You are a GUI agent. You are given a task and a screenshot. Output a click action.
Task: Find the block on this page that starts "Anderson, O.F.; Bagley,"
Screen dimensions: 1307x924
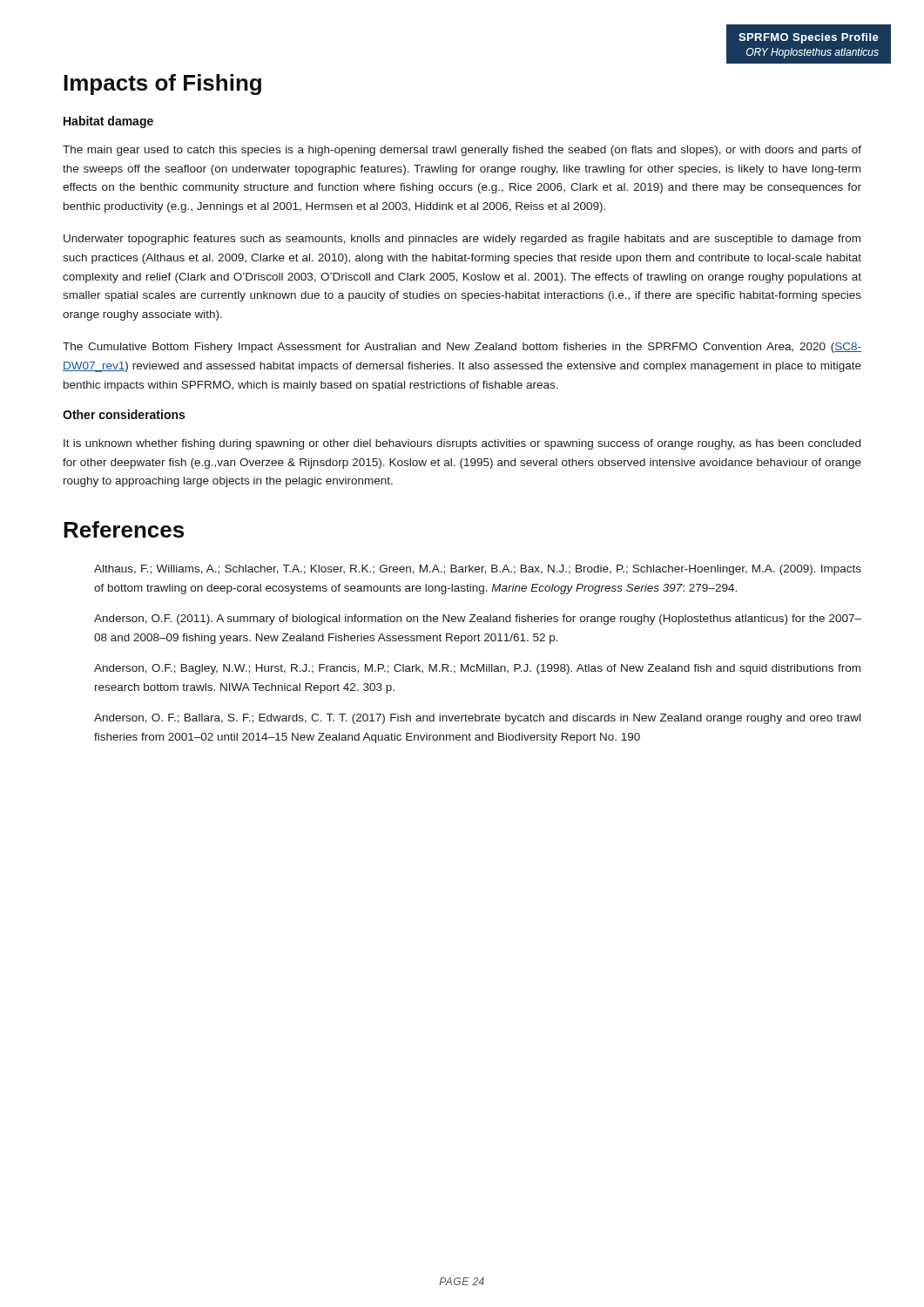tap(478, 678)
